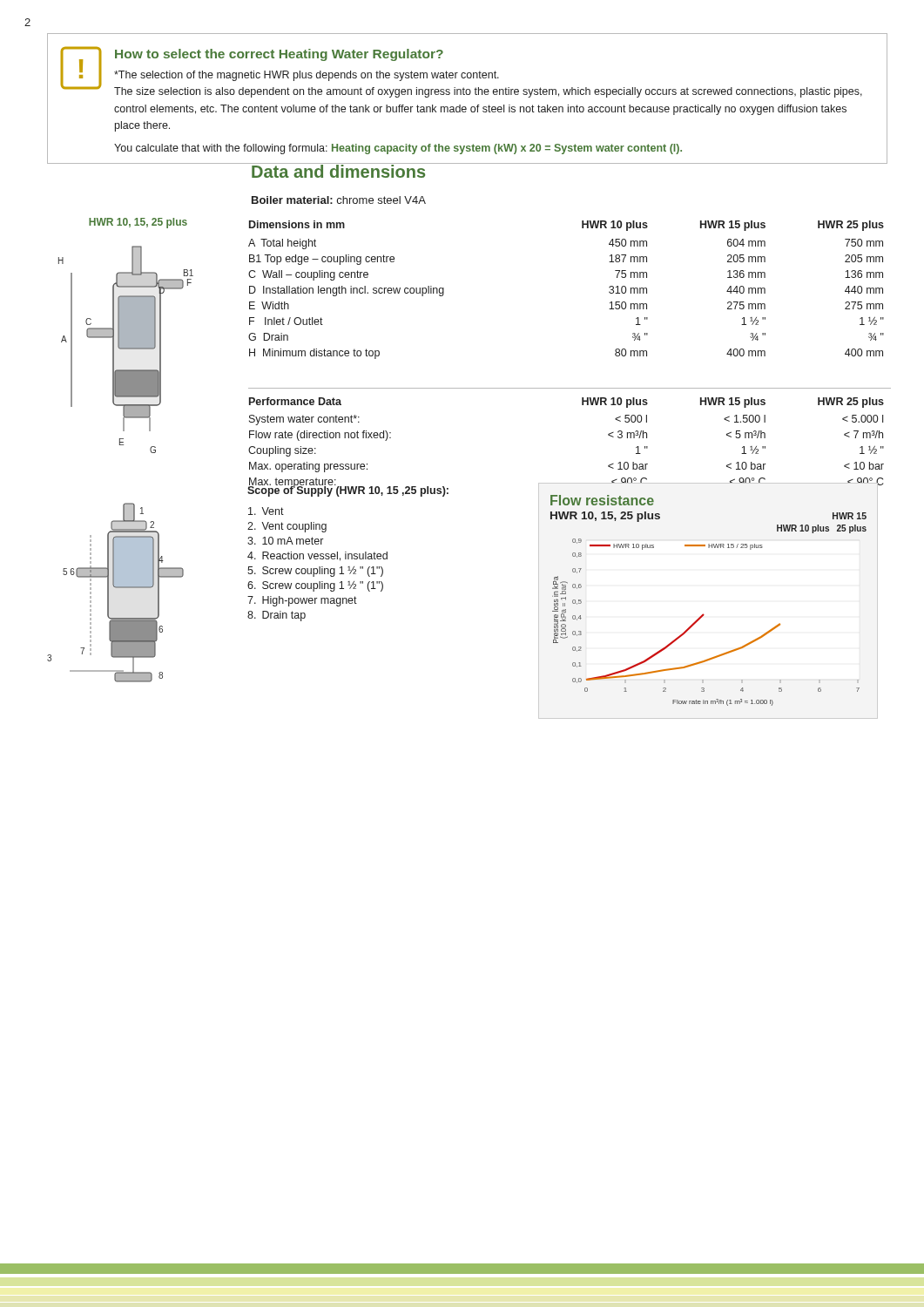Find the list item containing "6.Screw coupling 1 ½ " (1")"
Viewport: 924px width, 1307px height.
(x=316, y=585)
